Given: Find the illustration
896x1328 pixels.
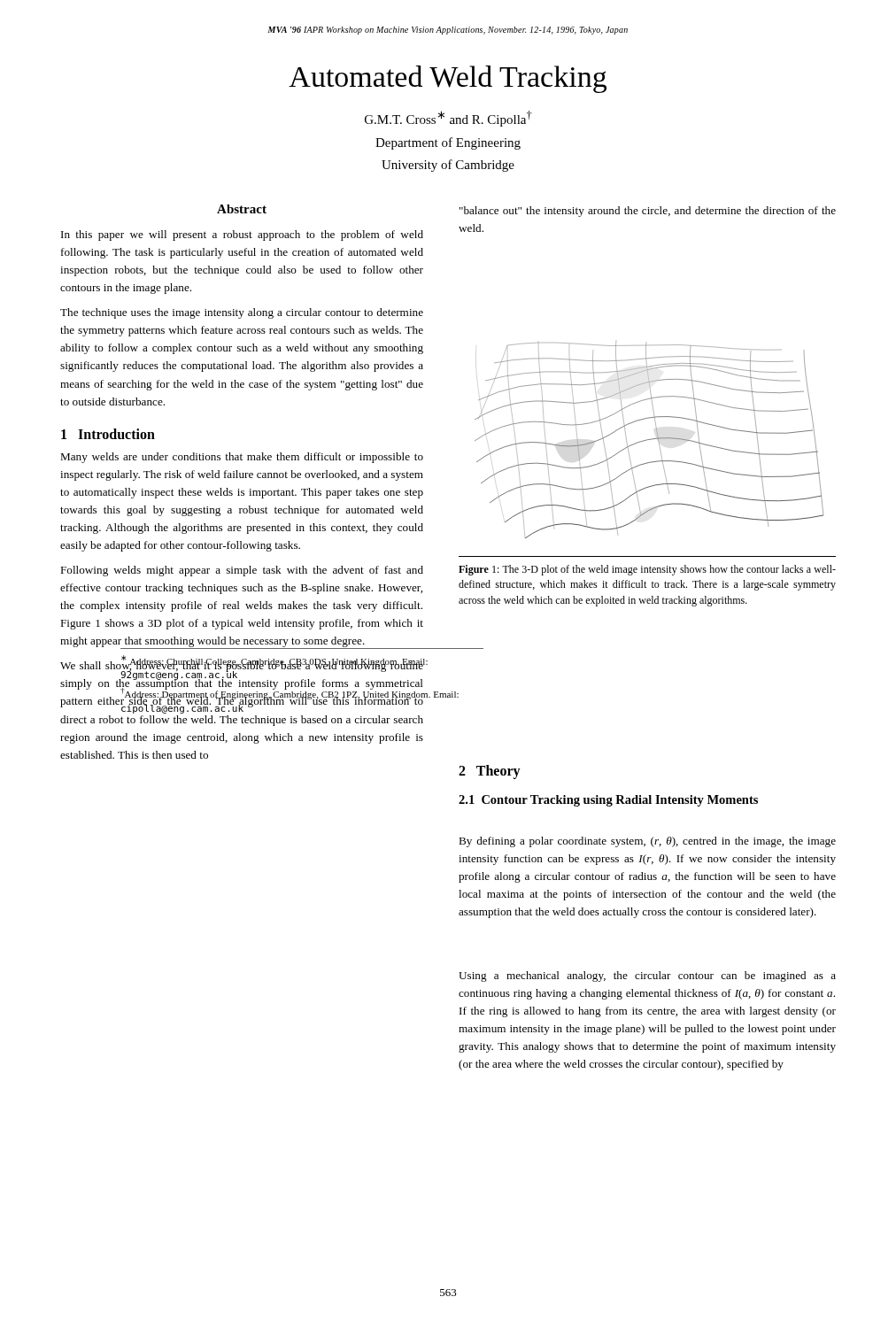Looking at the screenshot, I should pyautogui.click(x=647, y=450).
